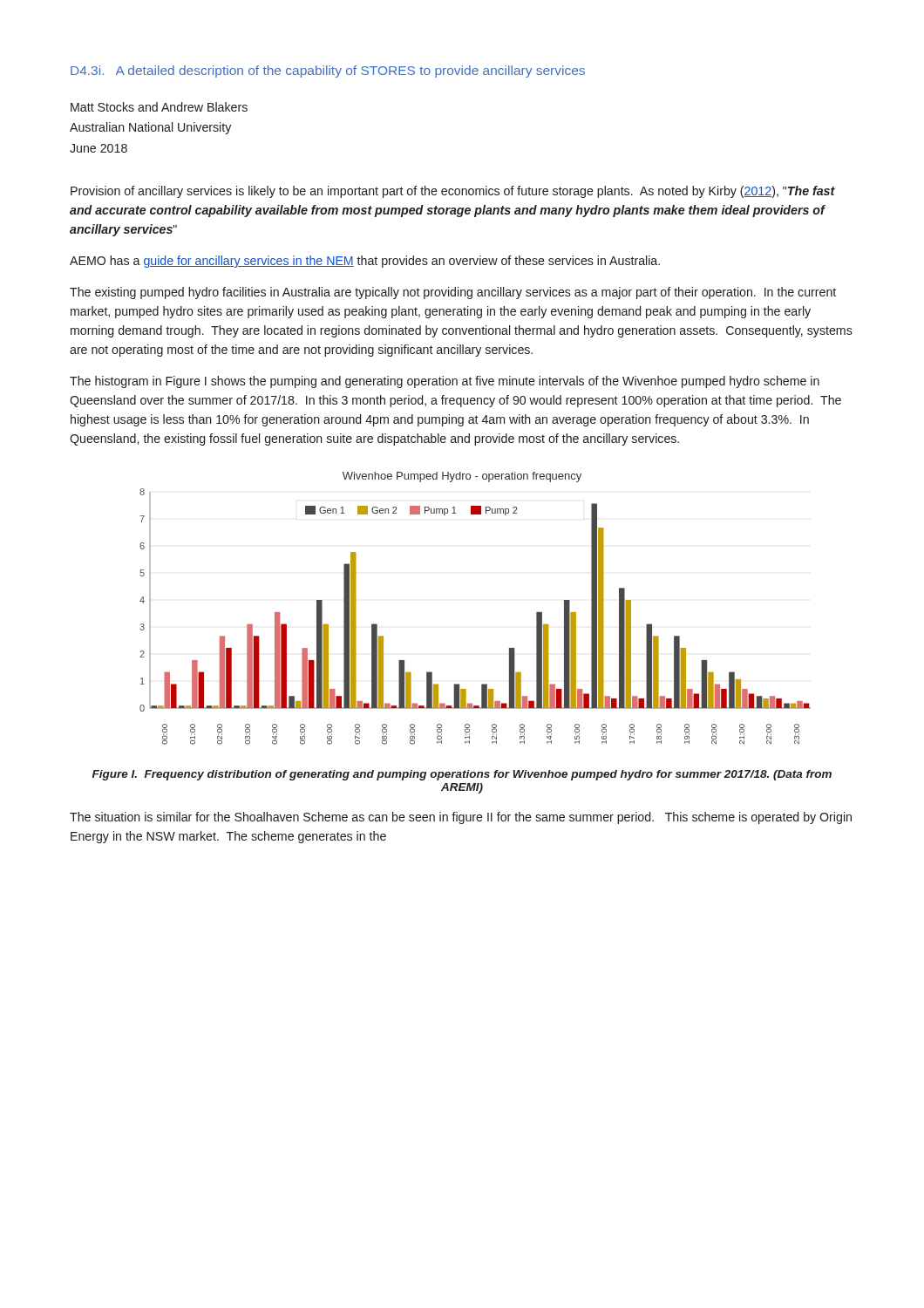
Task: Locate the text block containing "The histogram in Figure I shows"
Action: (456, 410)
